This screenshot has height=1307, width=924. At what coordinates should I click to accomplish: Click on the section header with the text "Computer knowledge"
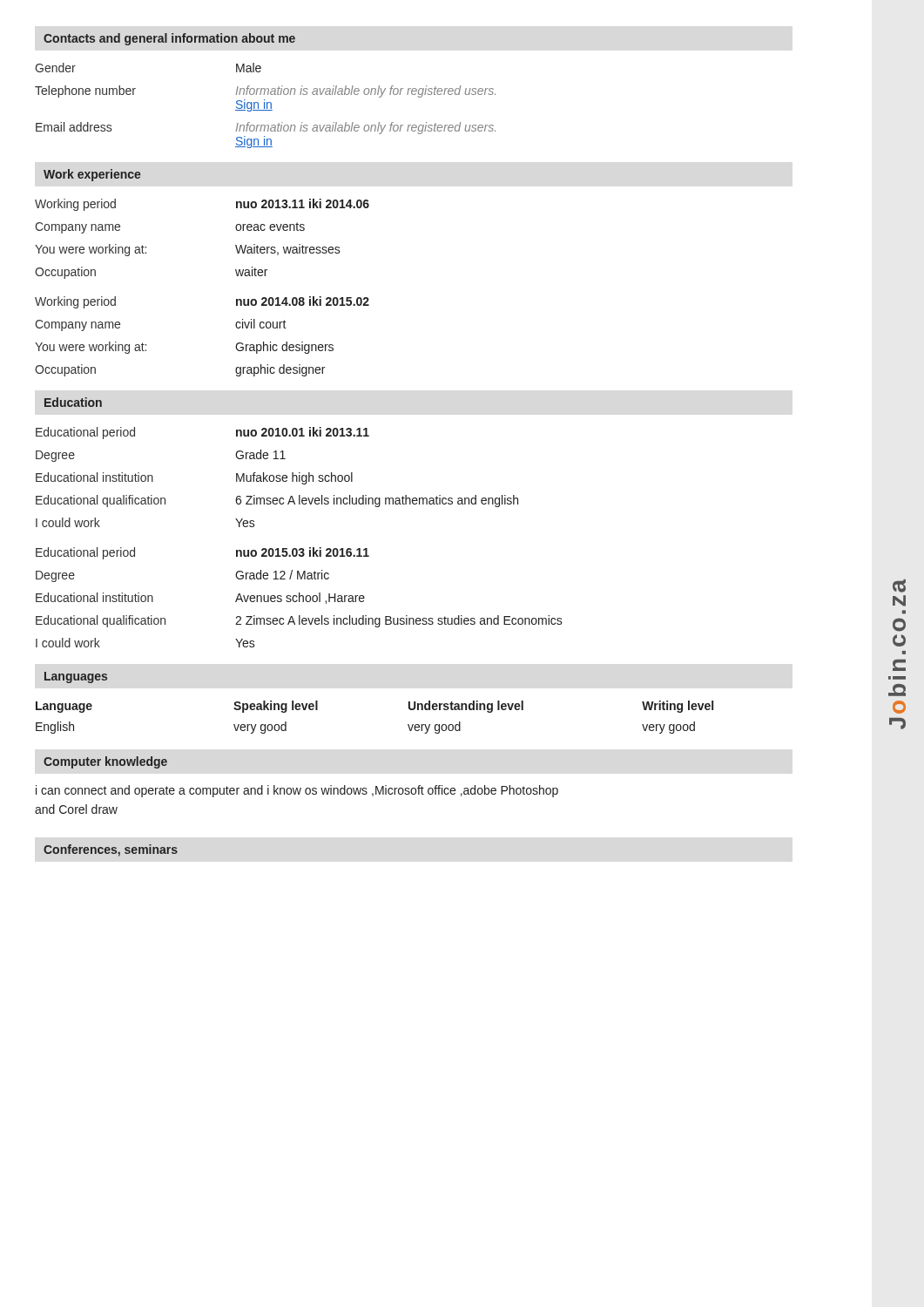pyautogui.click(x=106, y=762)
